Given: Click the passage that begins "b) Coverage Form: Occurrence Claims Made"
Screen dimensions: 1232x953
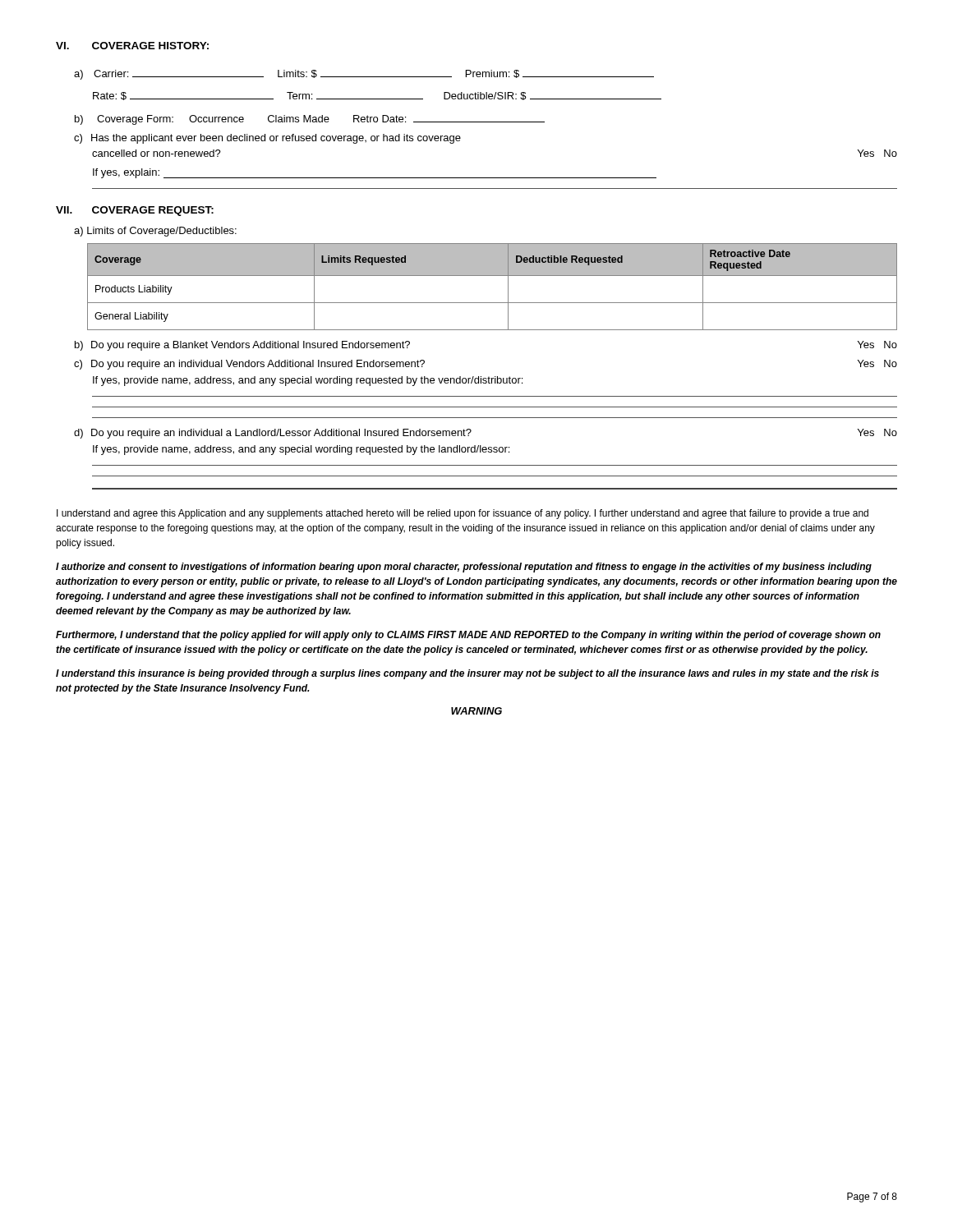Looking at the screenshot, I should point(486,117).
